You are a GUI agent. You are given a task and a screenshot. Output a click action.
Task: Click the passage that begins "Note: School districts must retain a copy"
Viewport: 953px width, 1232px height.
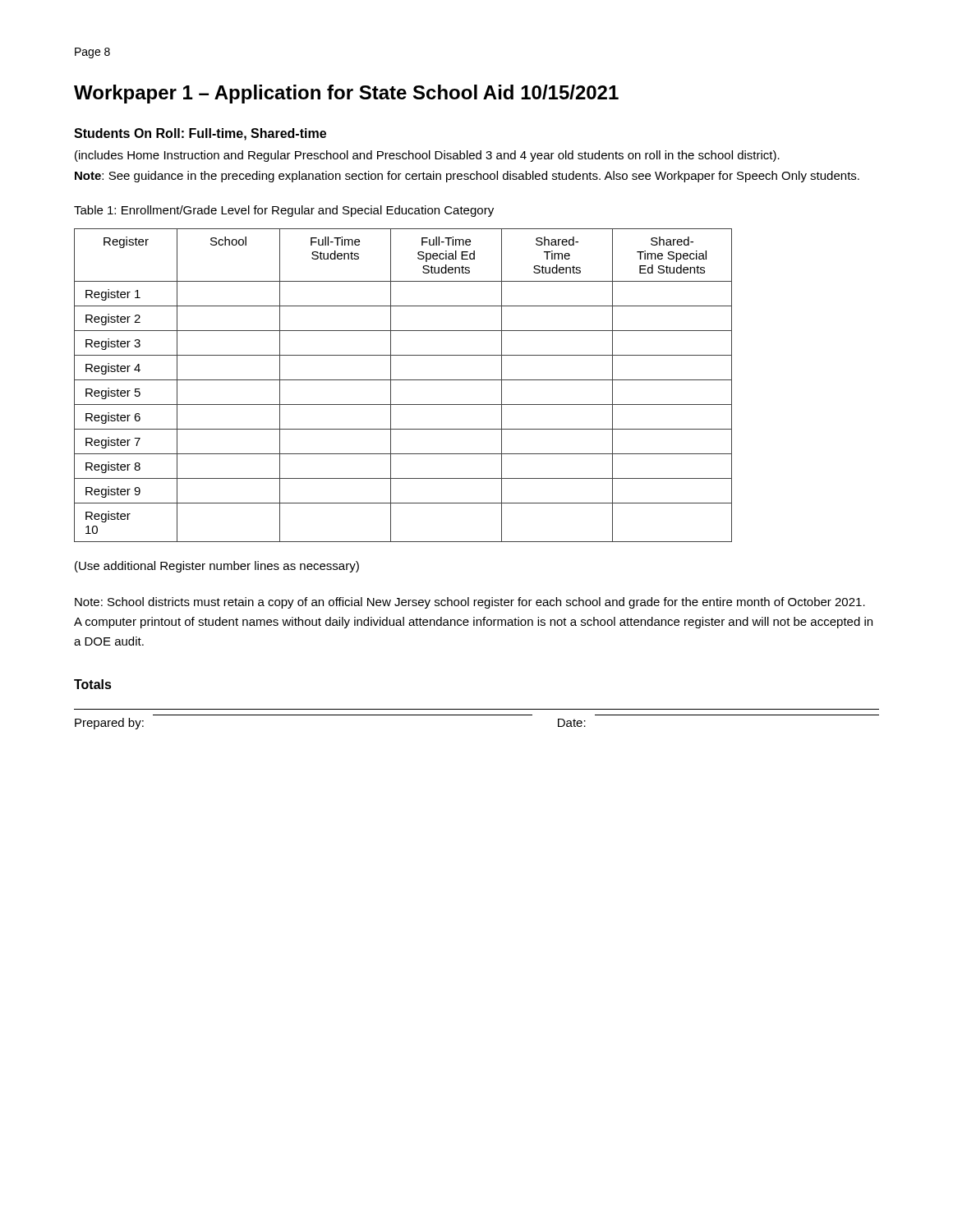474,621
